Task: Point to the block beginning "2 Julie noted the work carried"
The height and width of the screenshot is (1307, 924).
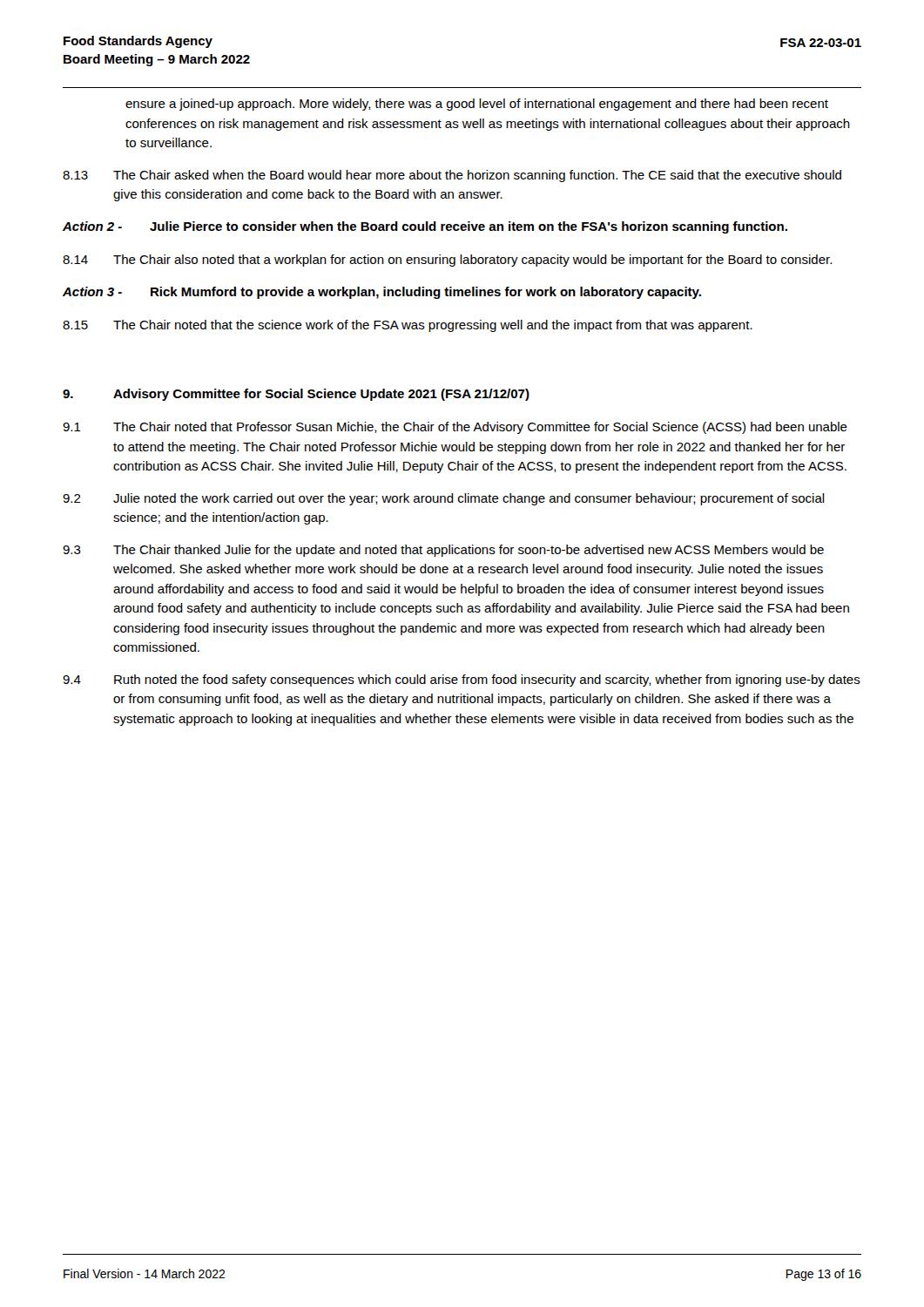Action: (x=462, y=508)
